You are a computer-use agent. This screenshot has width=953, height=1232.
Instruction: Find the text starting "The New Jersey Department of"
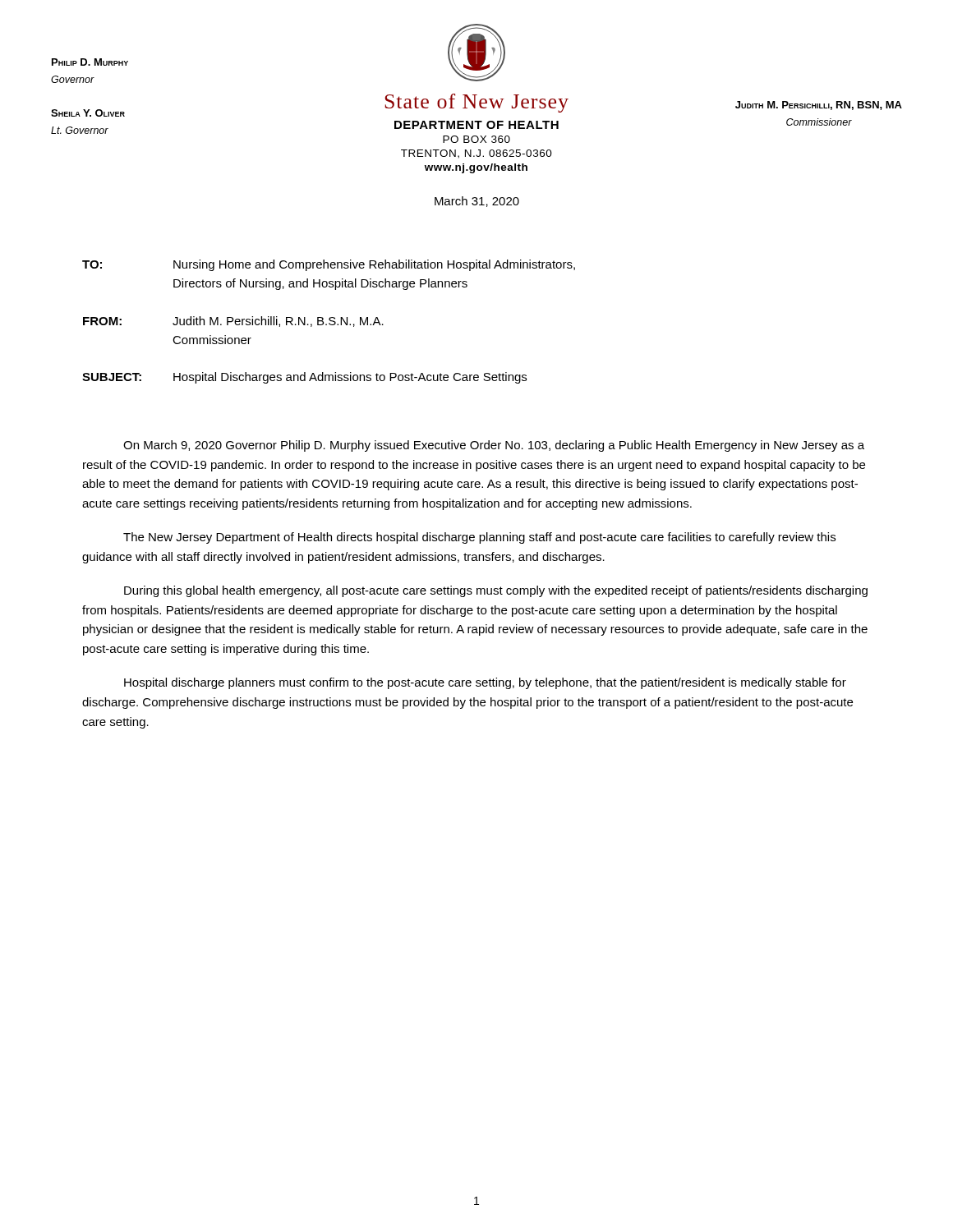pyautogui.click(x=459, y=547)
